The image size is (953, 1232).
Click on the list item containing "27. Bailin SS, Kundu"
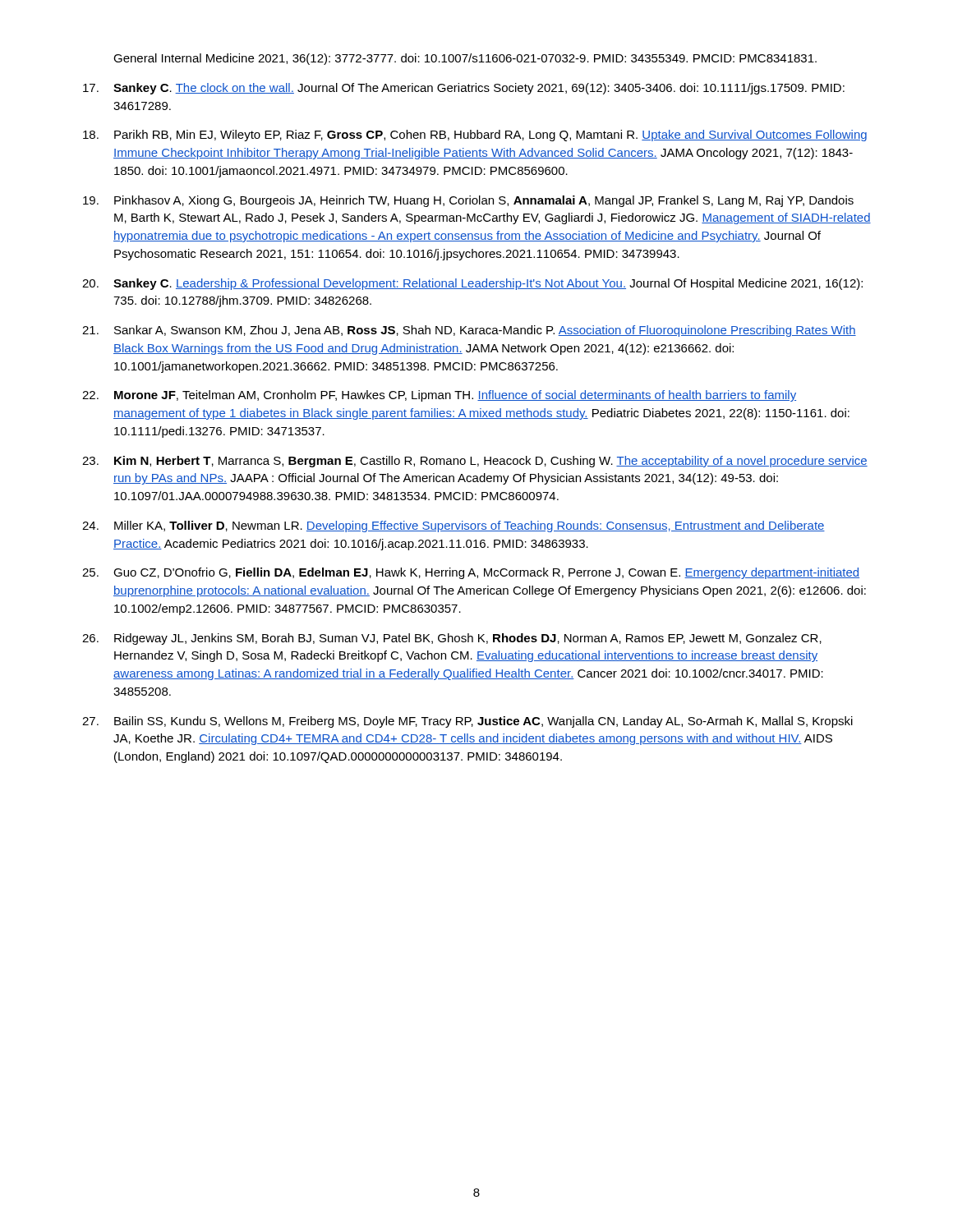coord(476,739)
